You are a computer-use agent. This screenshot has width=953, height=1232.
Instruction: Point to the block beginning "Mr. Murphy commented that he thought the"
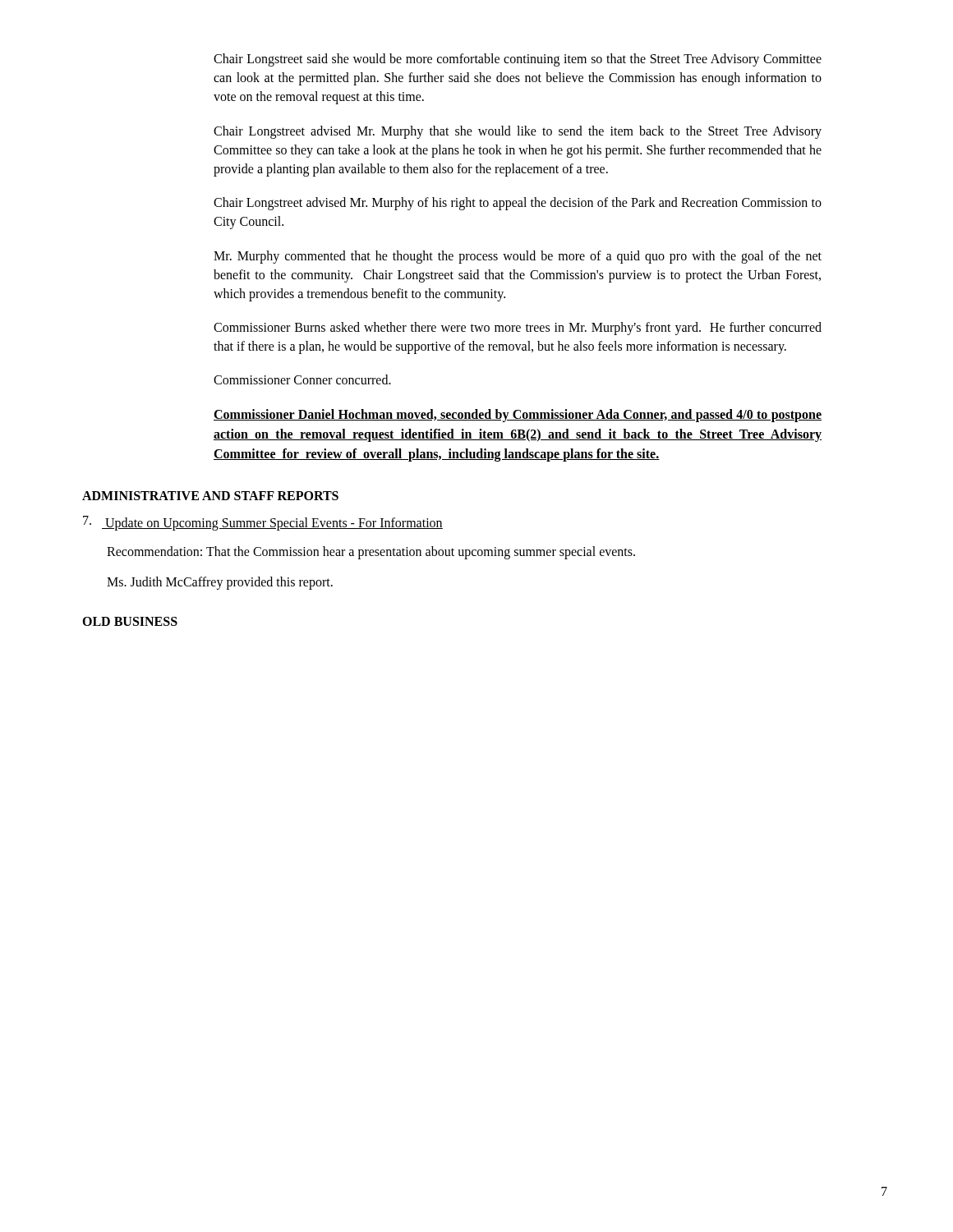click(x=518, y=274)
